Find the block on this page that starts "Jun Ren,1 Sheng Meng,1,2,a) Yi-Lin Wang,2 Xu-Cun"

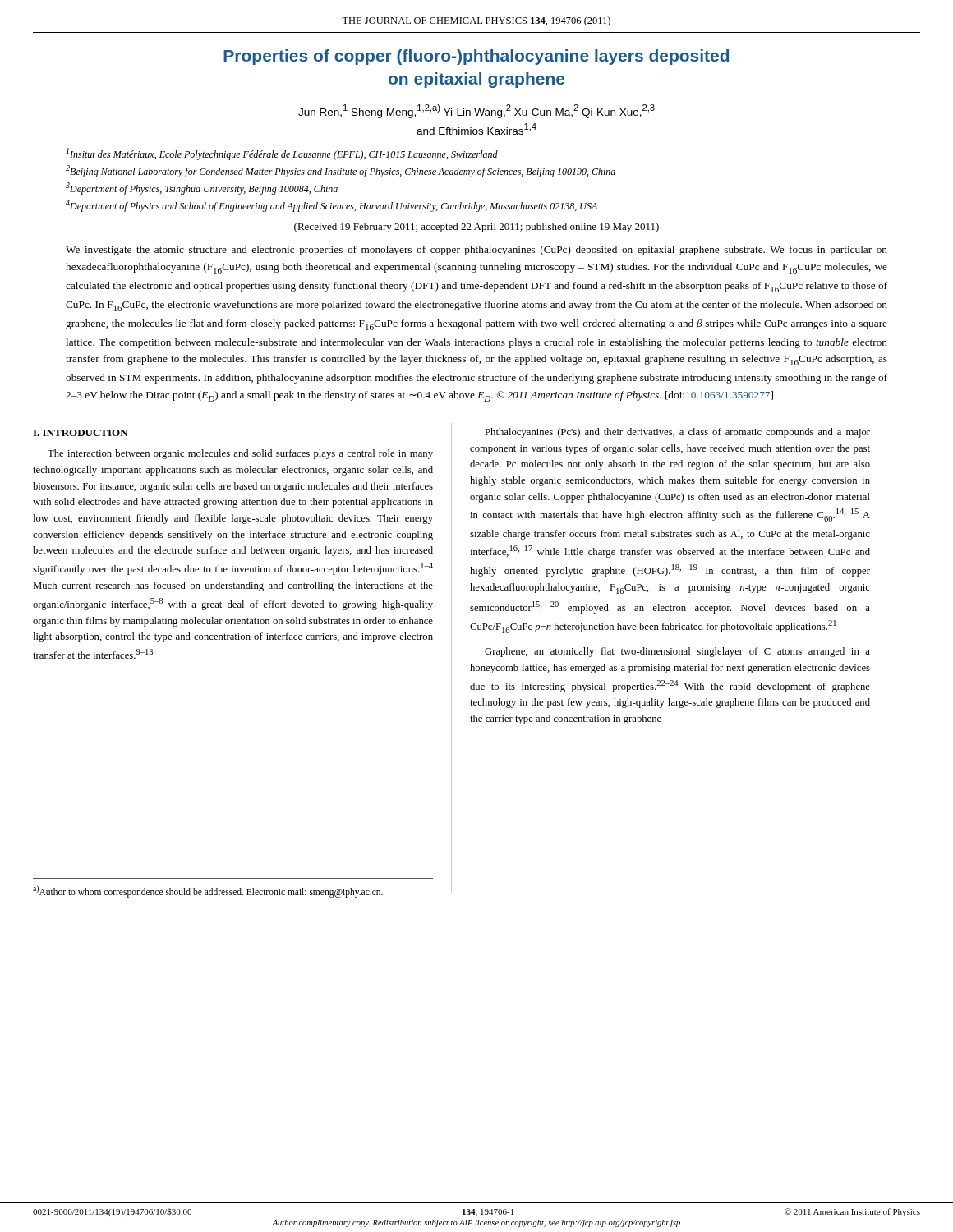(x=476, y=120)
